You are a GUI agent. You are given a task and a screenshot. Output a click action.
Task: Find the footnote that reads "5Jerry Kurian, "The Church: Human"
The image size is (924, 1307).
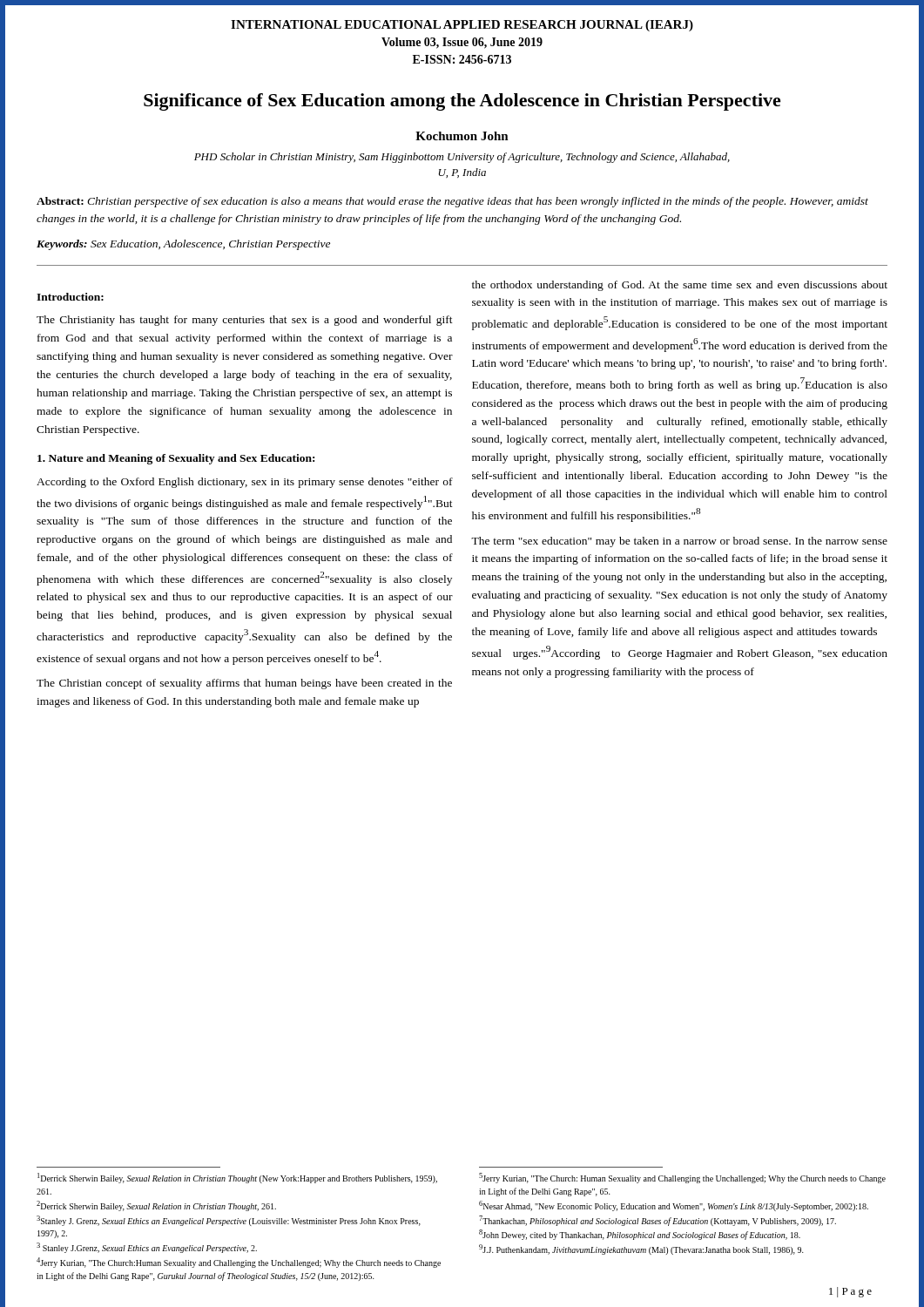point(682,1214)
